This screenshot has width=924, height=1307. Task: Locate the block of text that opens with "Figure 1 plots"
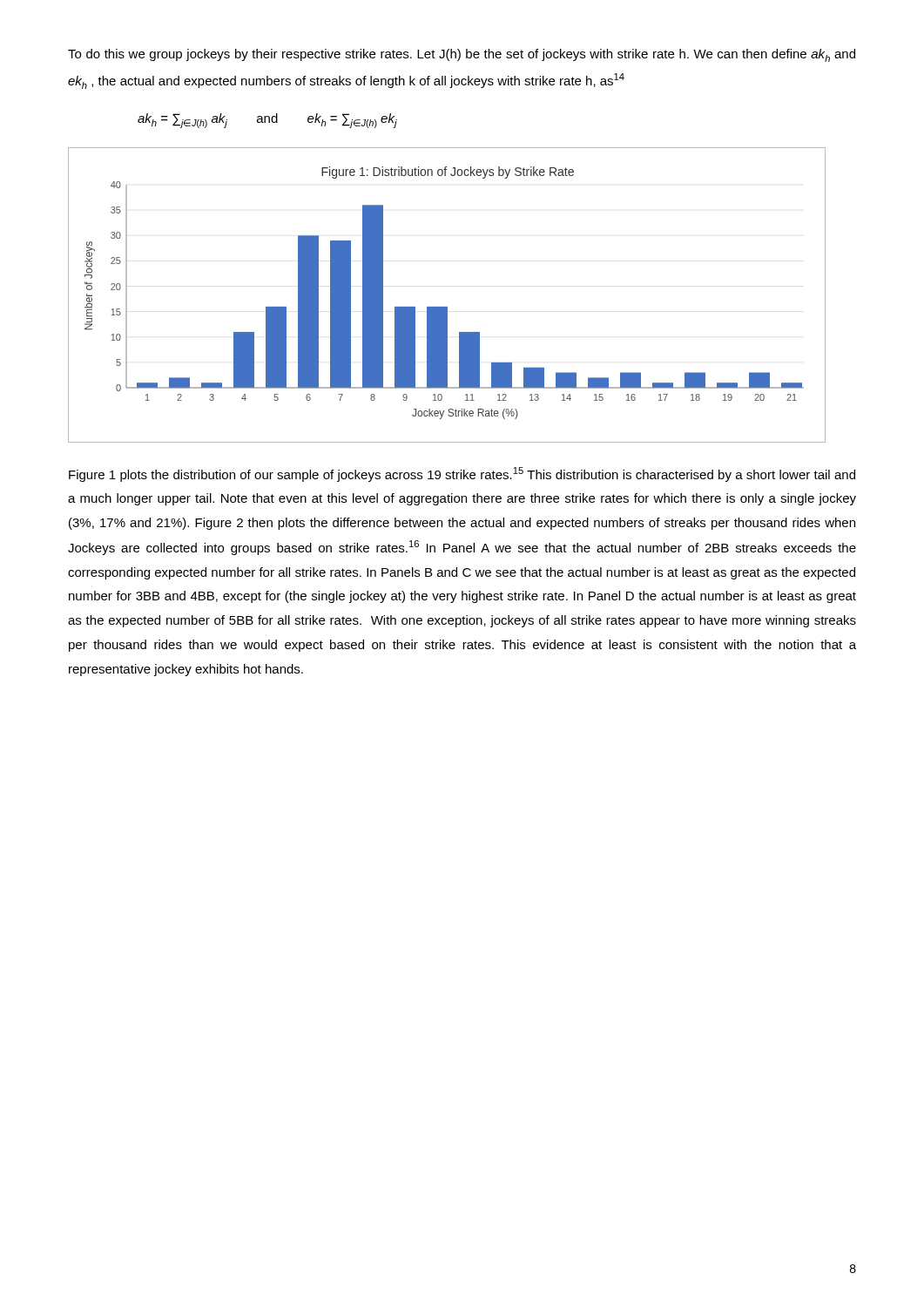(x=462, y=570)
